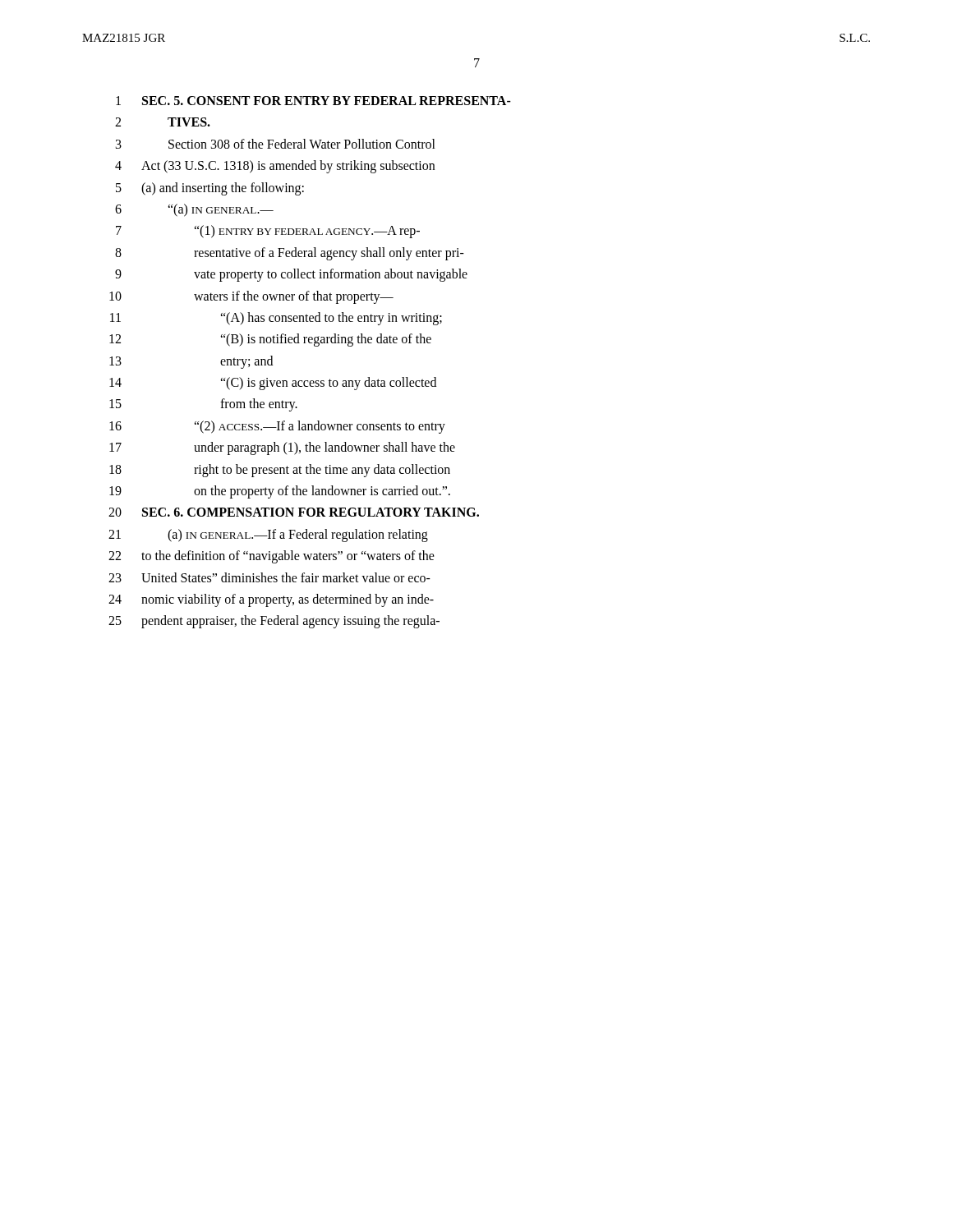Select the text block that says "14 “(C) is given"

273,384
